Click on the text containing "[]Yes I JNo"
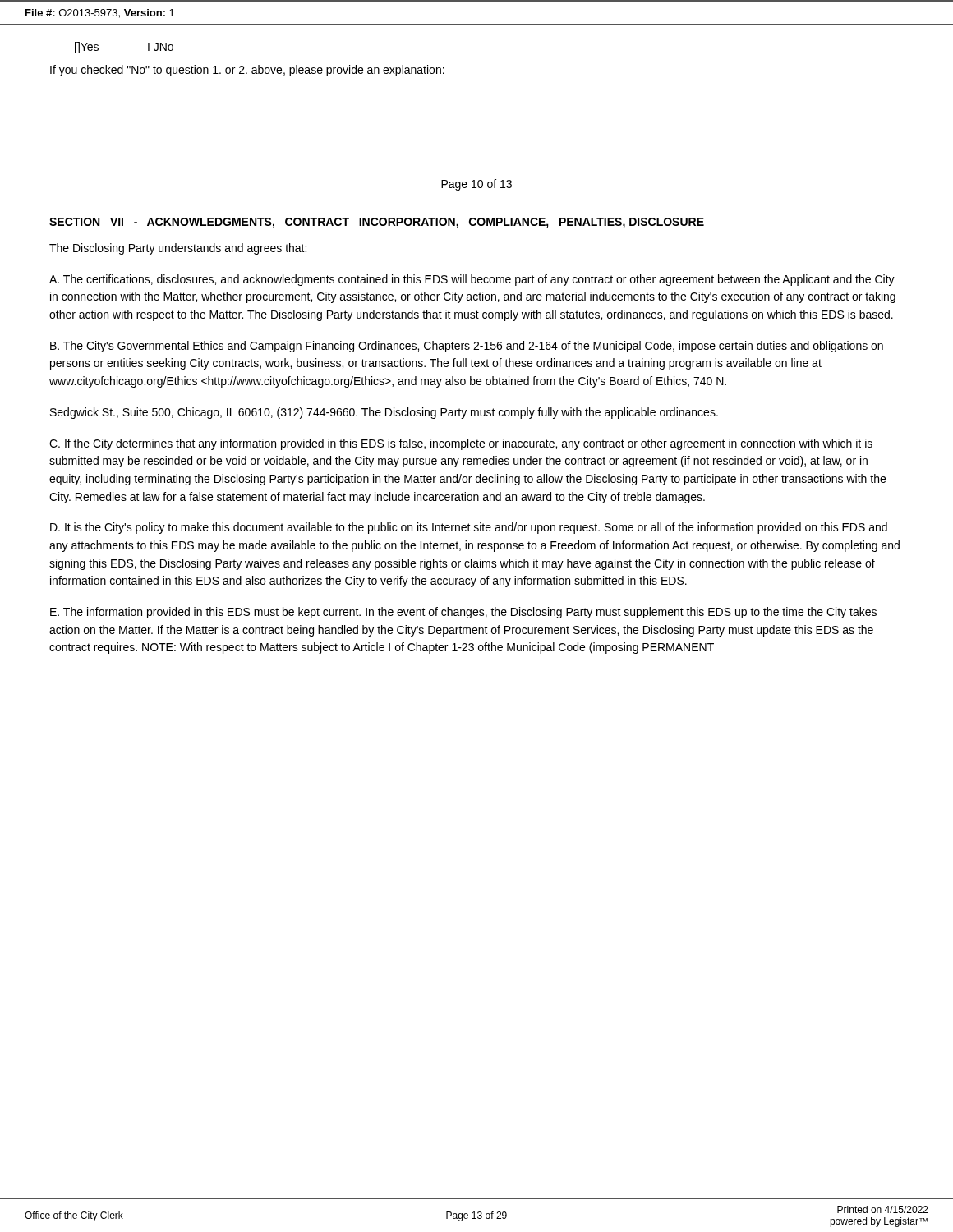Image resolution: width=953 pixels, height=1232 pixels. [87, 47]
